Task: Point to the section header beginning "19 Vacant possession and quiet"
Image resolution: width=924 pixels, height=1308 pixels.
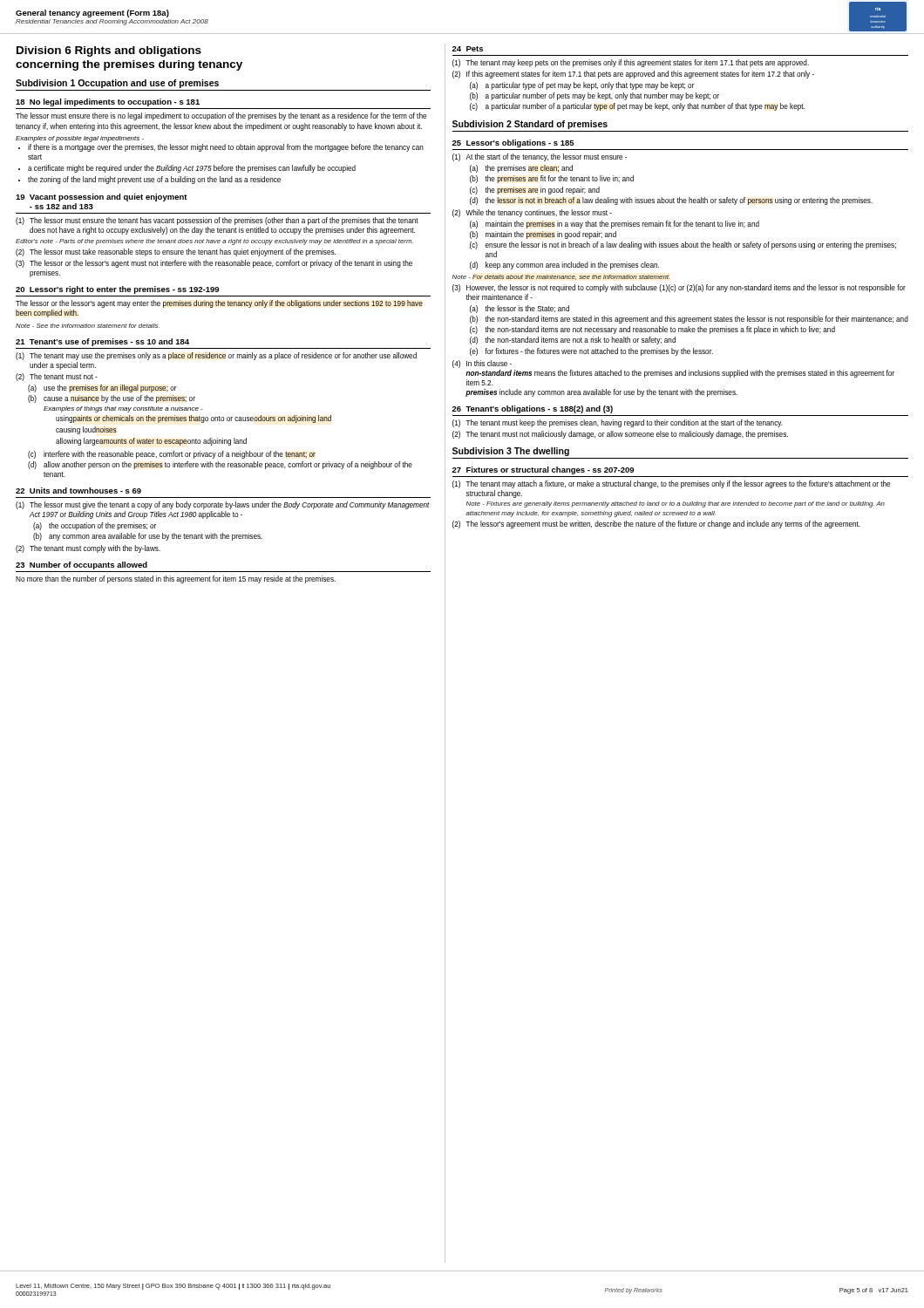Action: (x=101, y=201)
